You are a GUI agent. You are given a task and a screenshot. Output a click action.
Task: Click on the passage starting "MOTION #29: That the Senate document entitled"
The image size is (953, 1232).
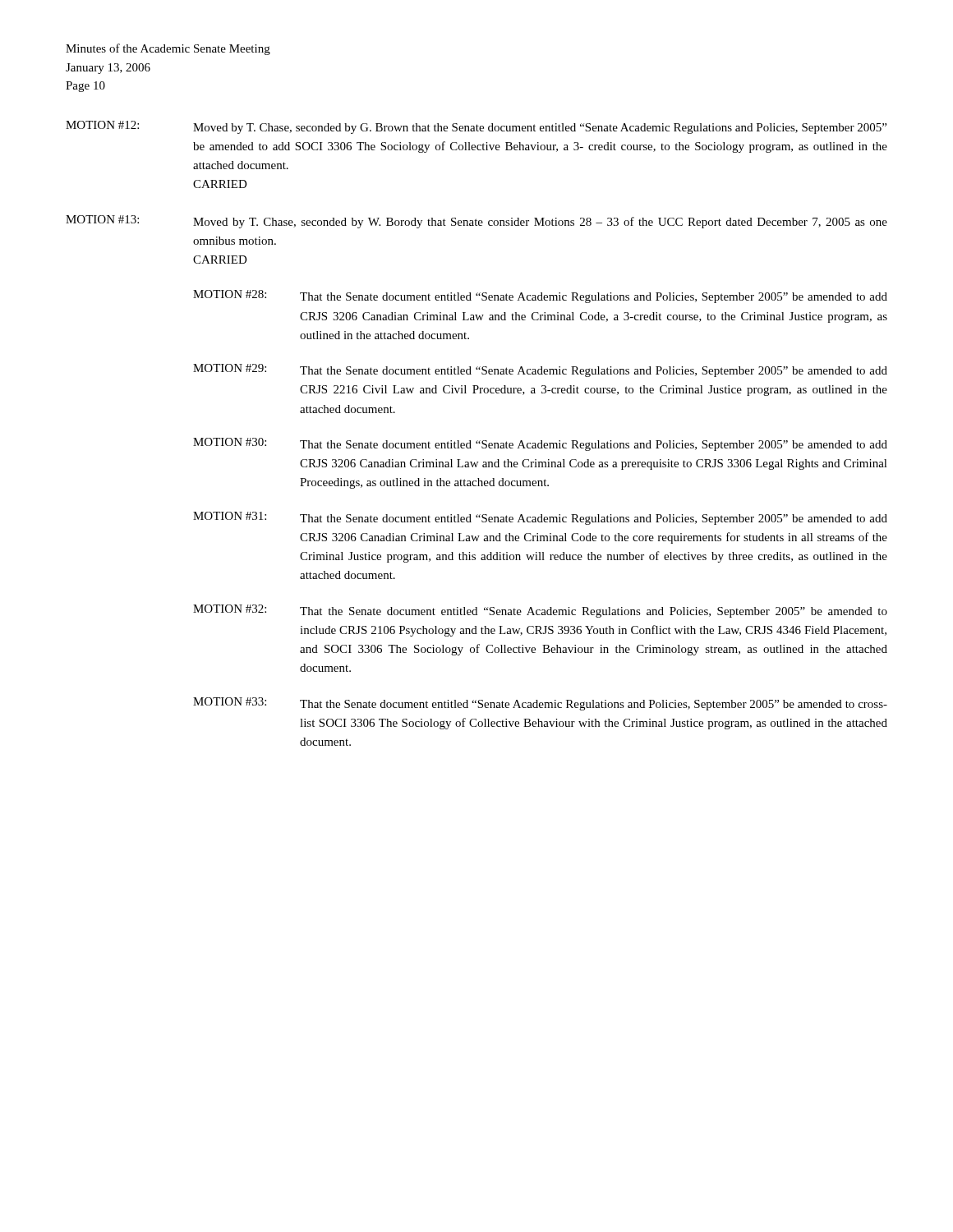pyautogui.click(x=540, y=390)
